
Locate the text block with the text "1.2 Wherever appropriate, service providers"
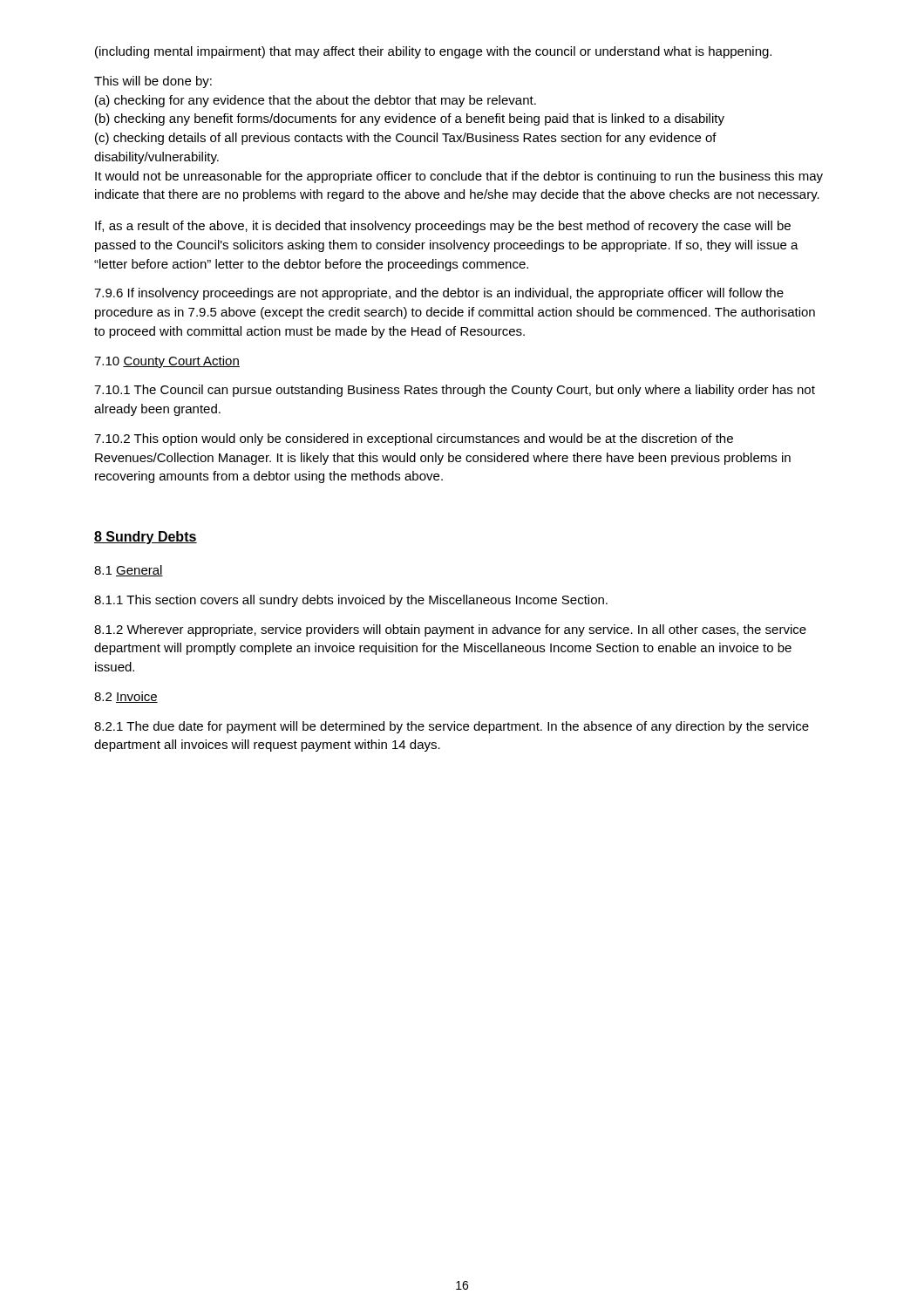pyautogui.click(x=450, y=648)
